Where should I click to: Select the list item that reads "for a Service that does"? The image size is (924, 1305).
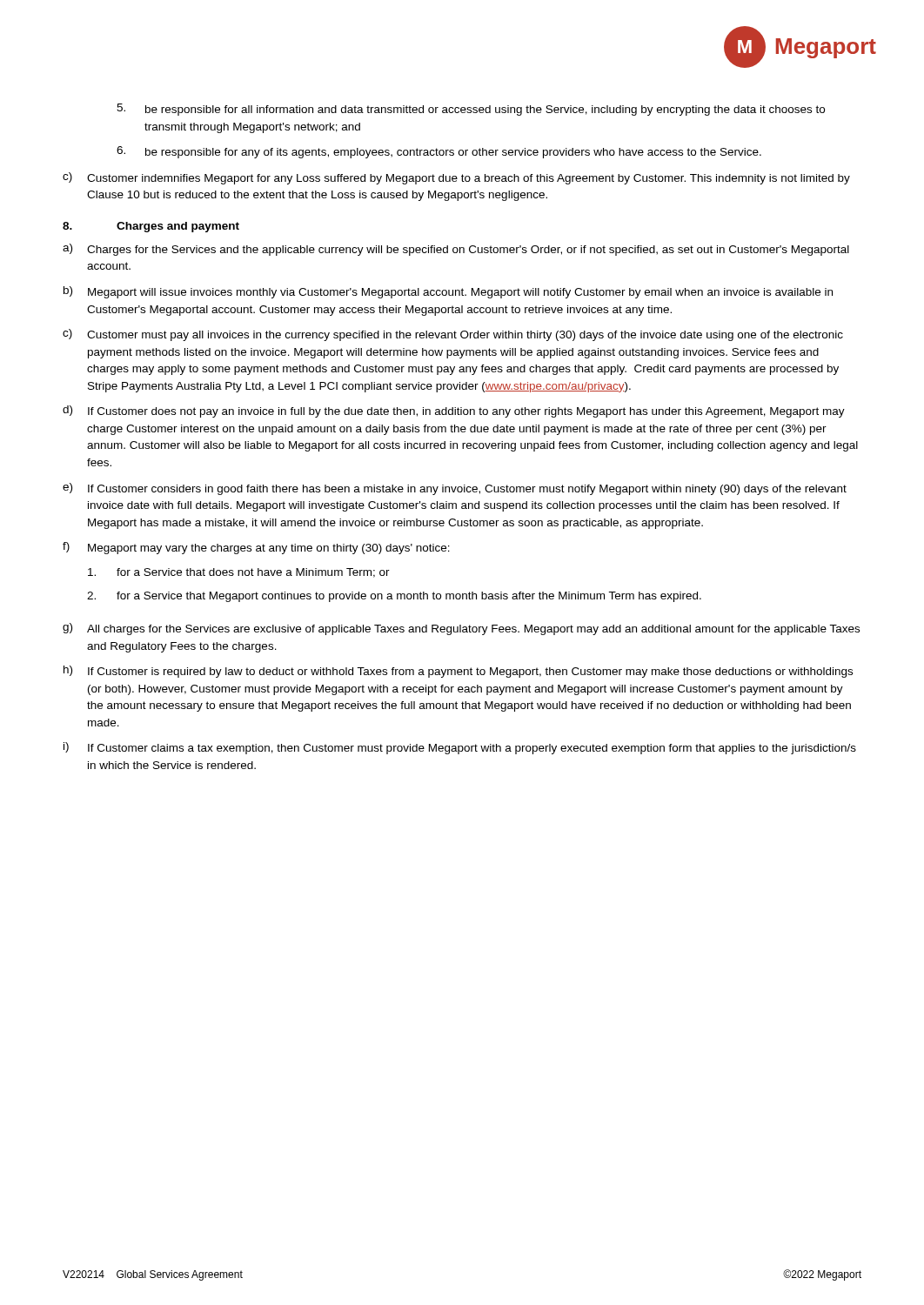pos(239,573)
